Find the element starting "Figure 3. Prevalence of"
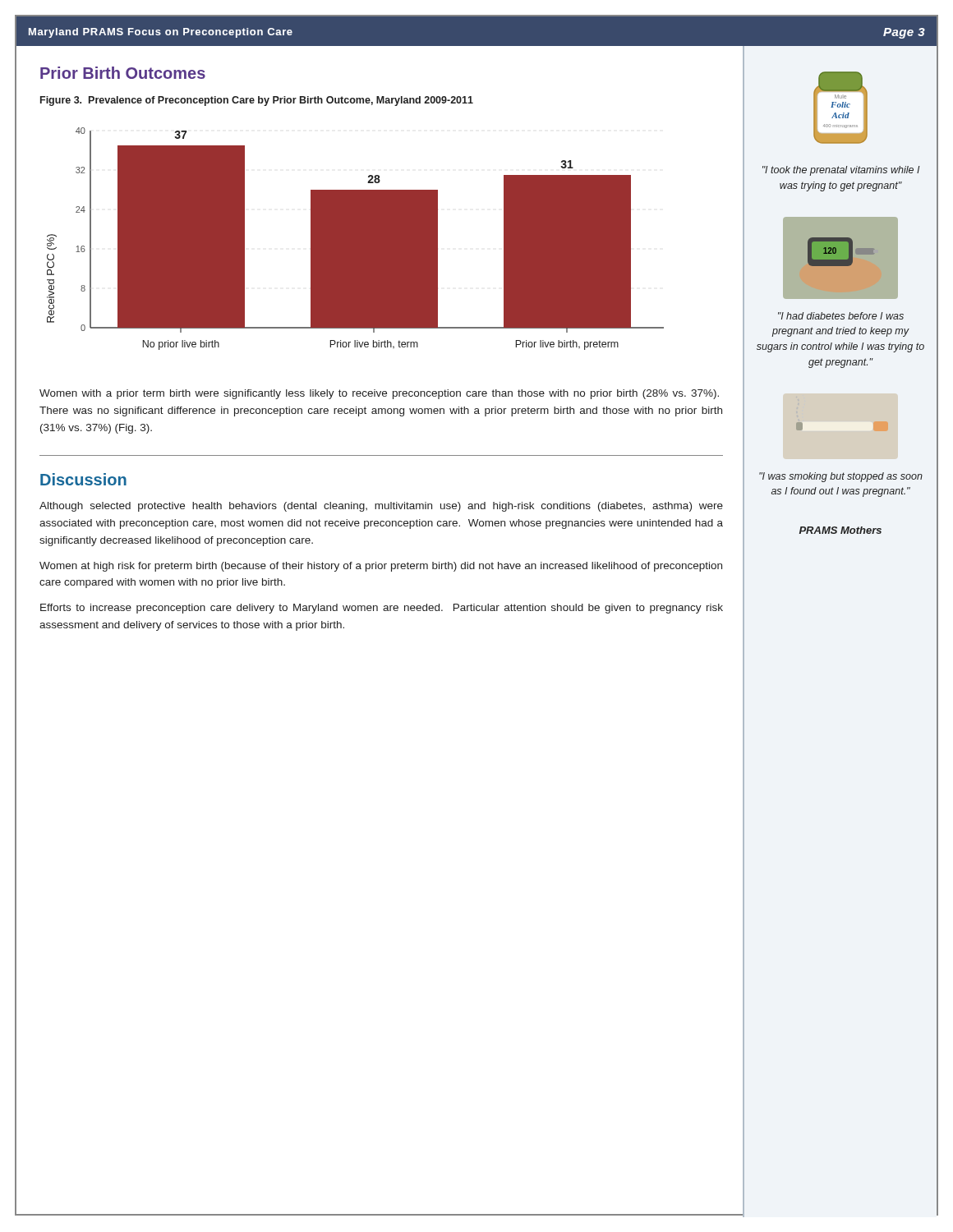Screen dimensions: 1232x953 (x=256, y=100)
